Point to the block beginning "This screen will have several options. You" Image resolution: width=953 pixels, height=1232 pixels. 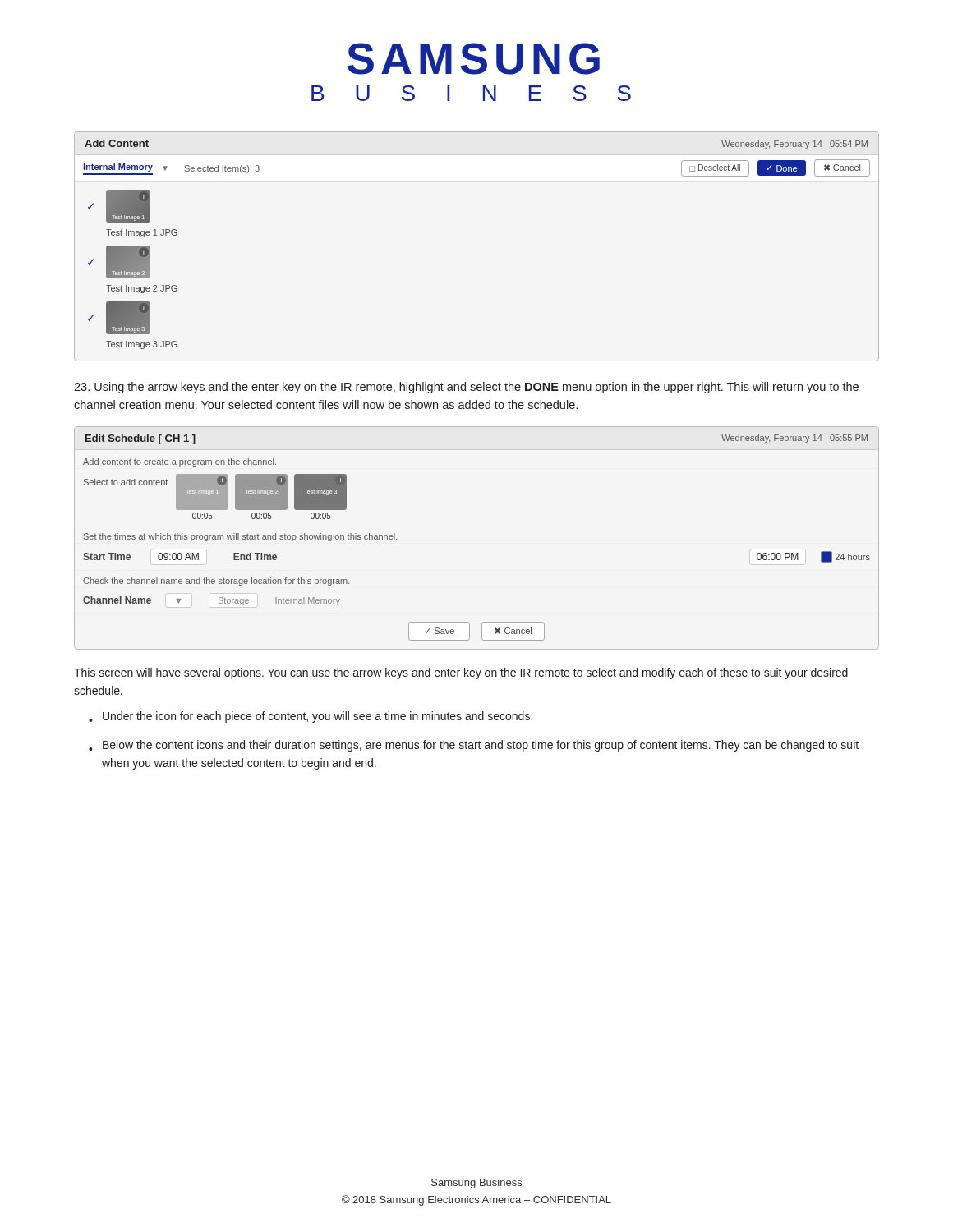[x=461, y=682]
